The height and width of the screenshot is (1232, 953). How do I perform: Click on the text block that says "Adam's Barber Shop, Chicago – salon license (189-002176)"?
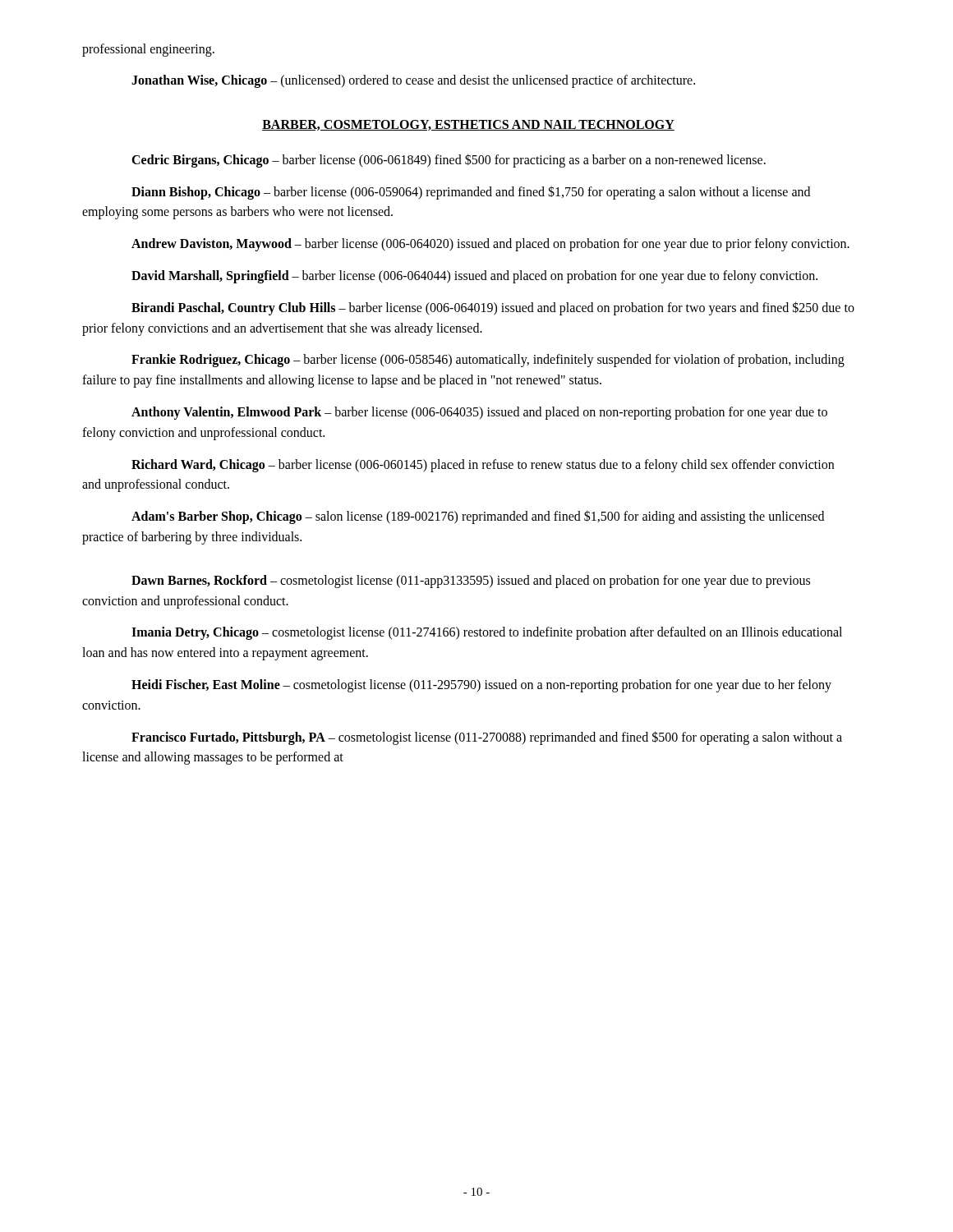(x=453, y=526)
